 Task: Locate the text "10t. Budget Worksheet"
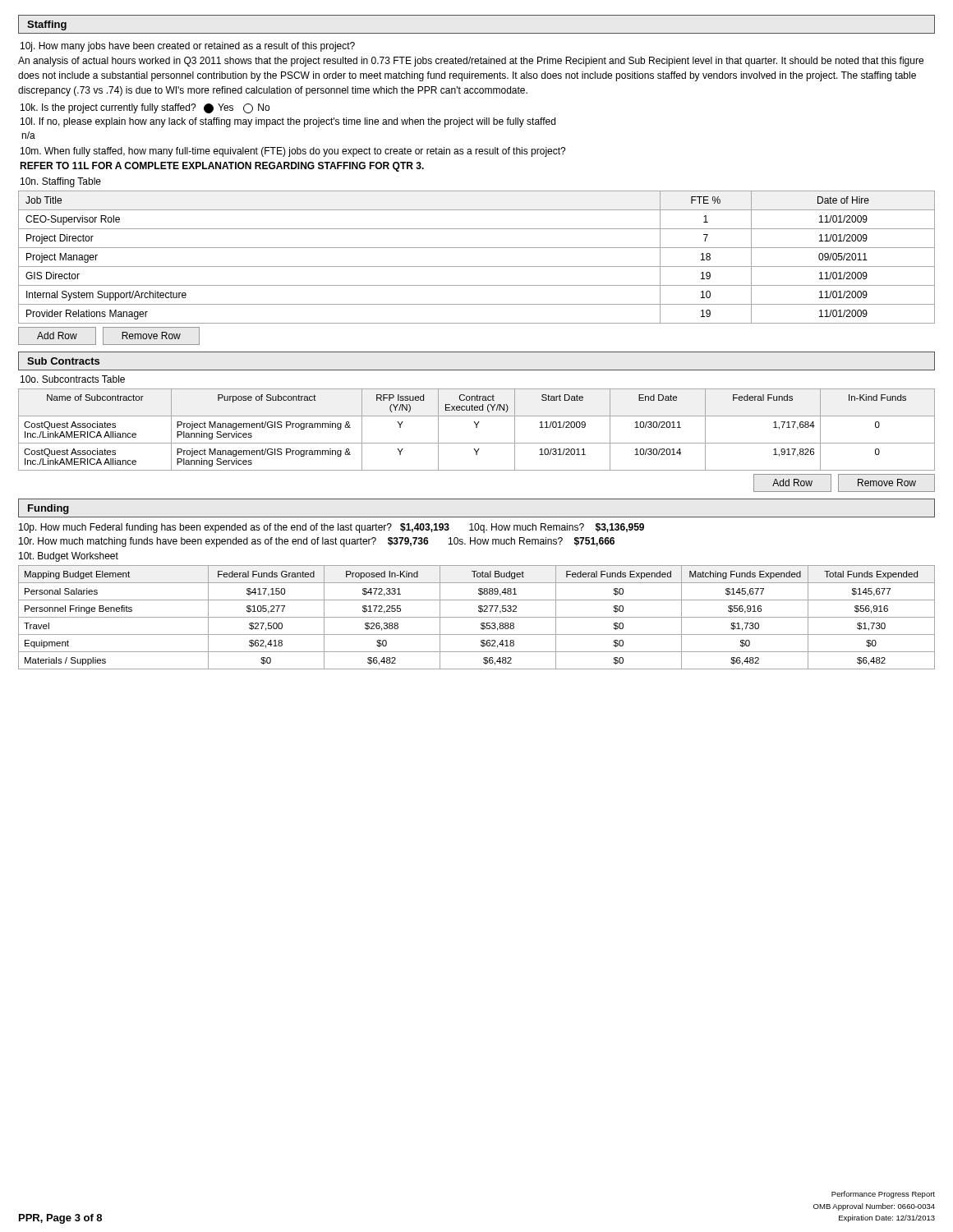click(68, 556)
